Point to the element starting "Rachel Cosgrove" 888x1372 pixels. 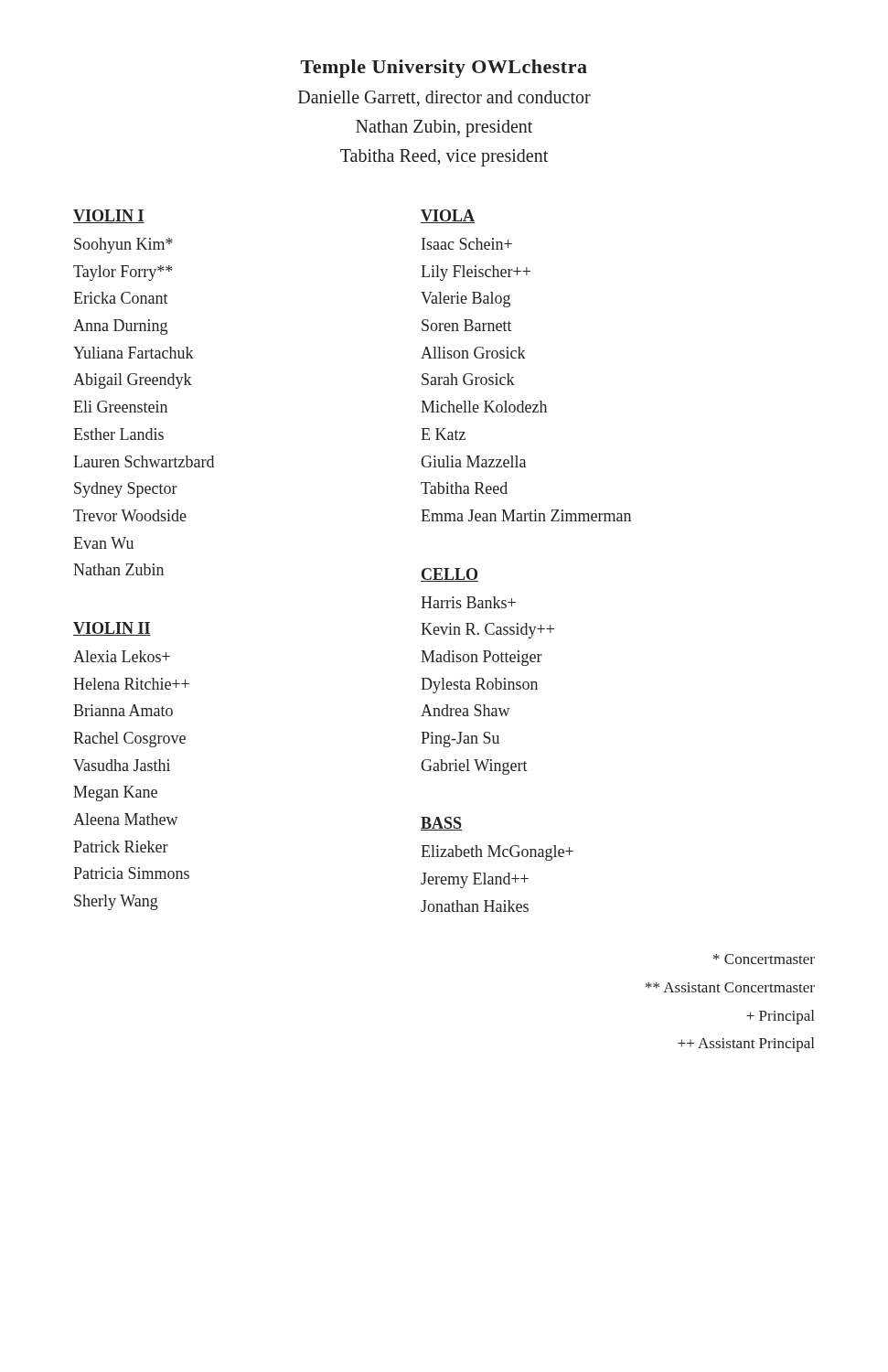click(x=130, y=738)
